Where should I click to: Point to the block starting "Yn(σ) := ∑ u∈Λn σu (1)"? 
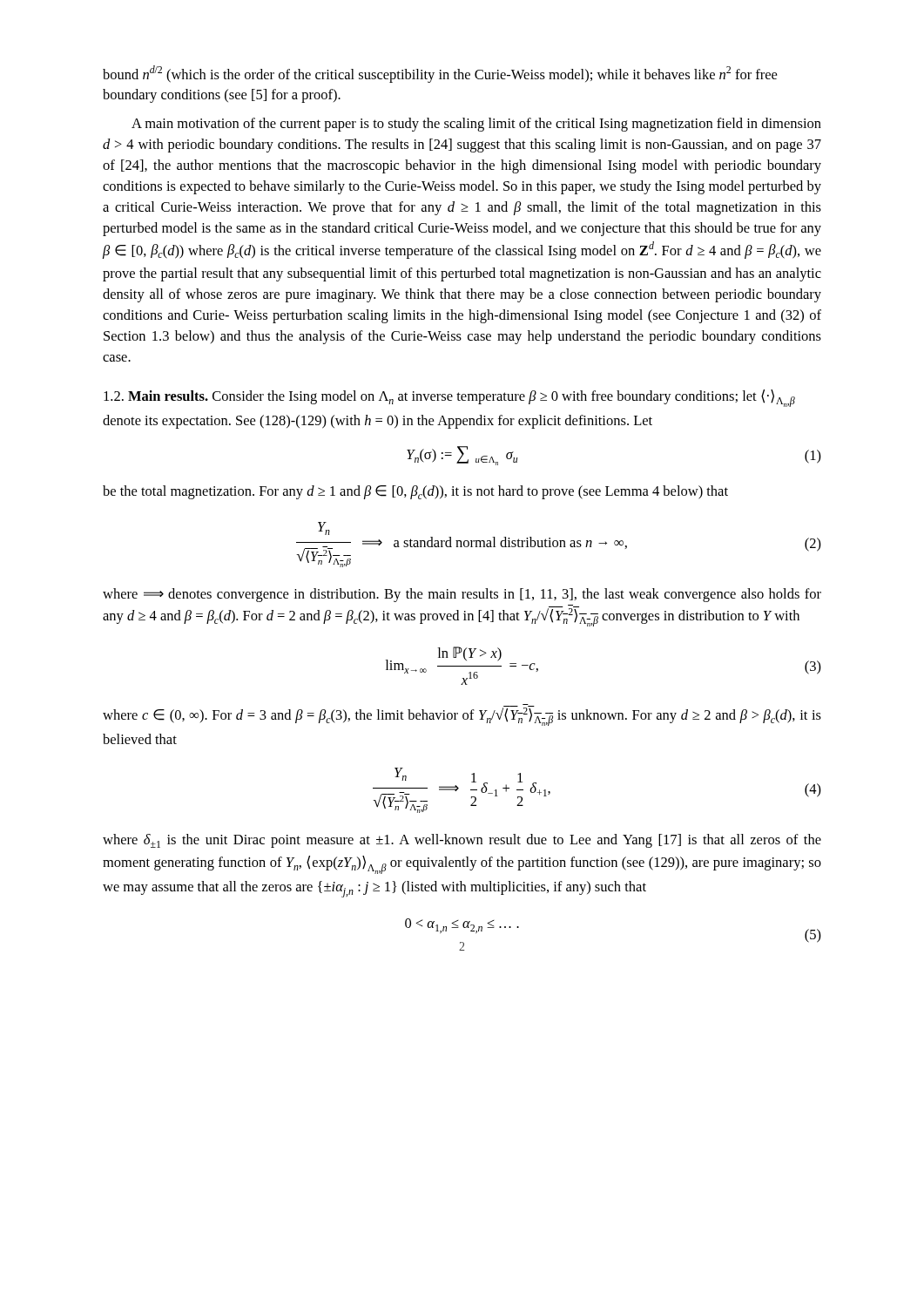pyautogui.click(x=462, y=455)
